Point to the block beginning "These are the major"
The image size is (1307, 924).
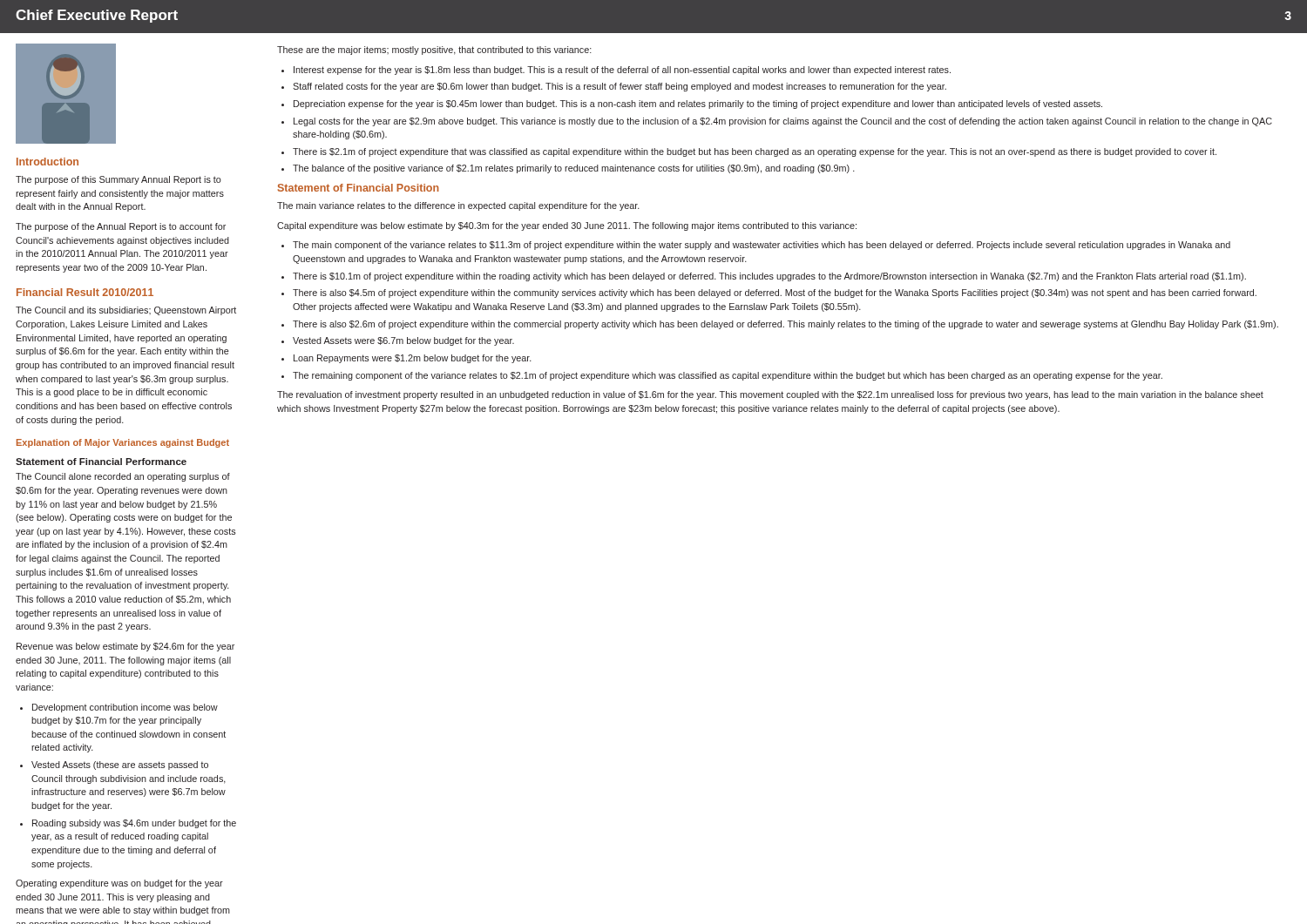tap(434, 50)
